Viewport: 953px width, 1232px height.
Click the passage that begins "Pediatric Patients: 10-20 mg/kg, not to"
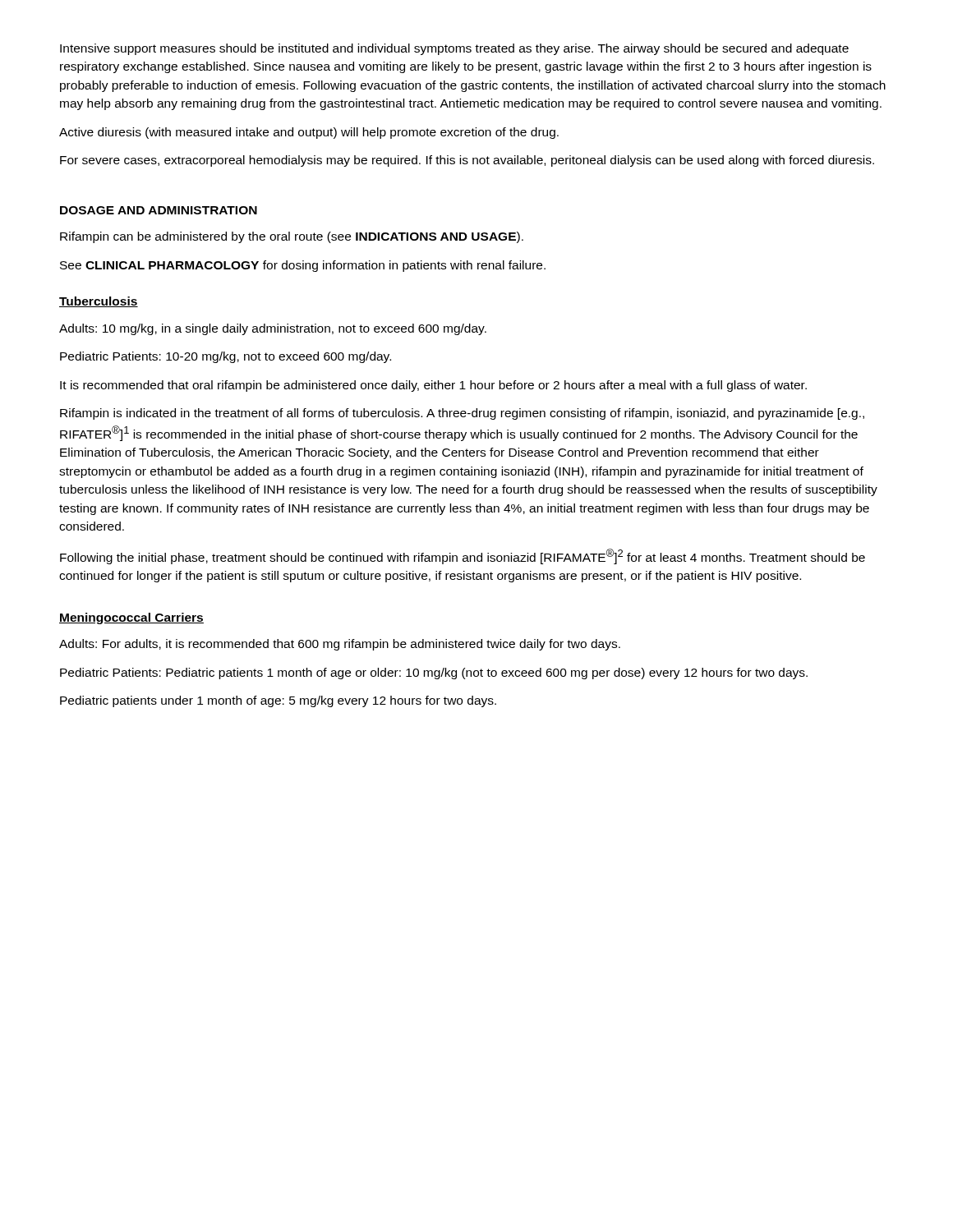tap(226, 356)
